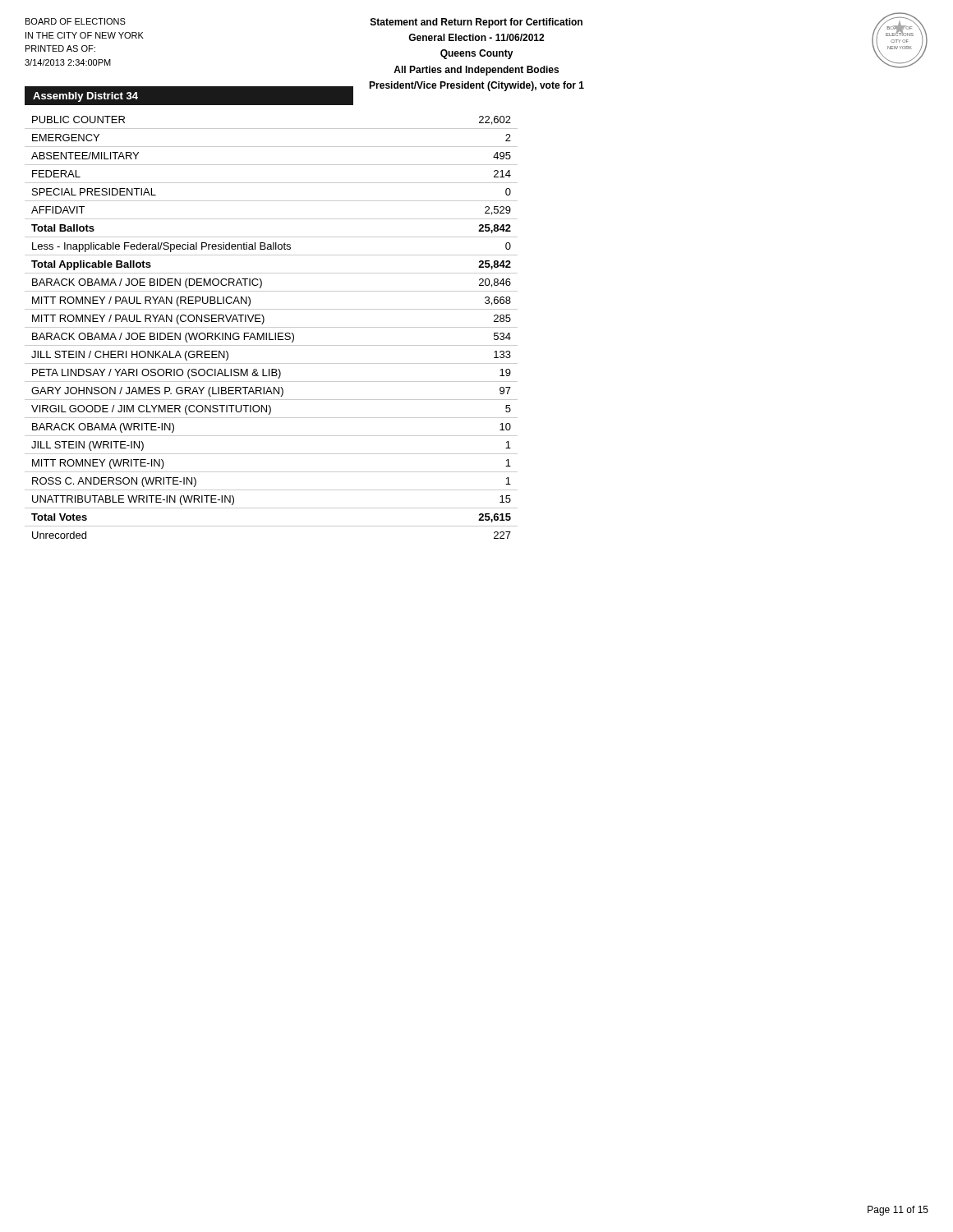
Task: Select the table
Action: point(271,327)
